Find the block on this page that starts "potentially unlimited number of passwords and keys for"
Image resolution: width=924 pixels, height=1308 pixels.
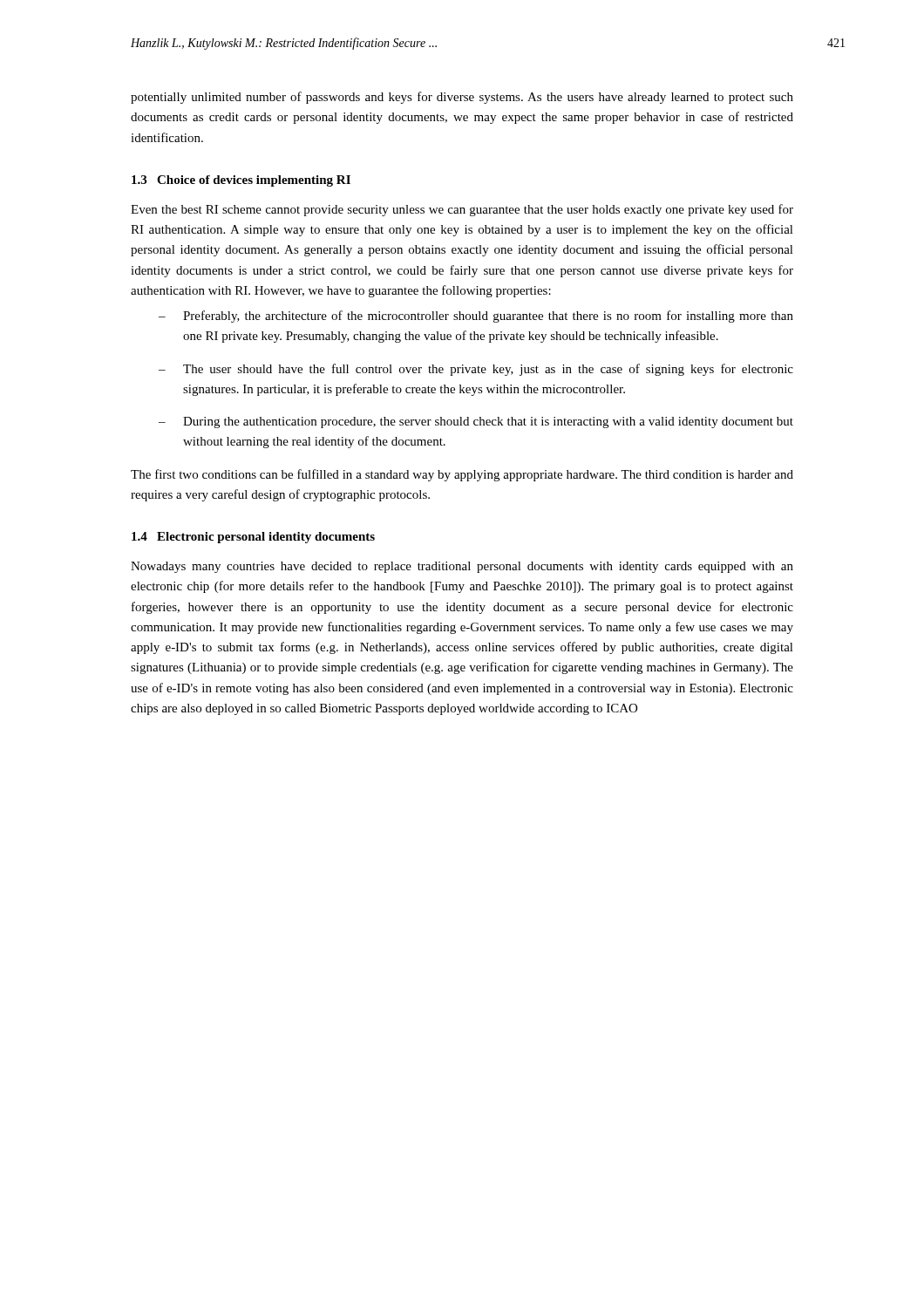coord(462,117)
